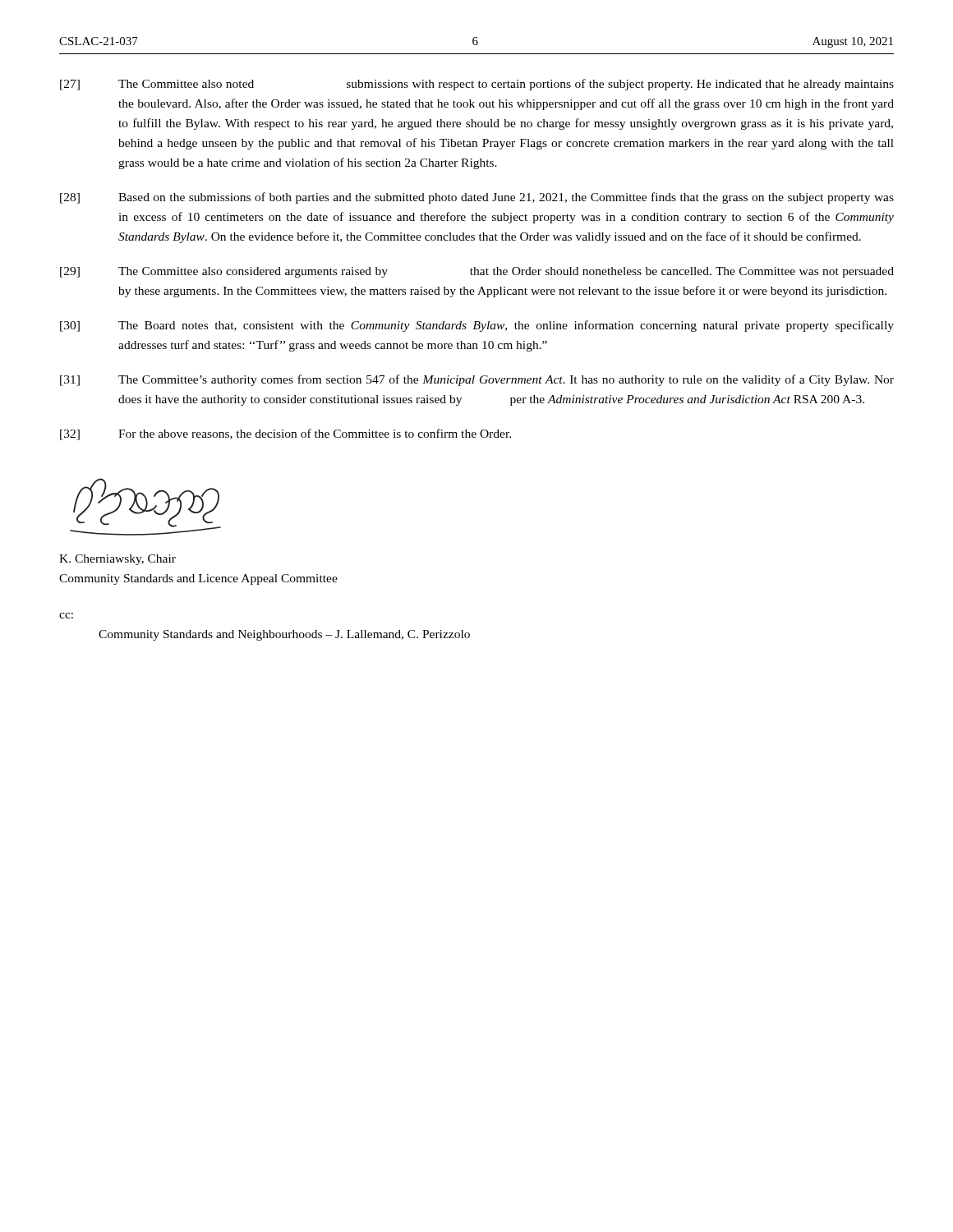Find the list item that says "[27] The Committee also noted submissions"
This screenshot has width=953, height=1232.
click(x=476, y=123)
